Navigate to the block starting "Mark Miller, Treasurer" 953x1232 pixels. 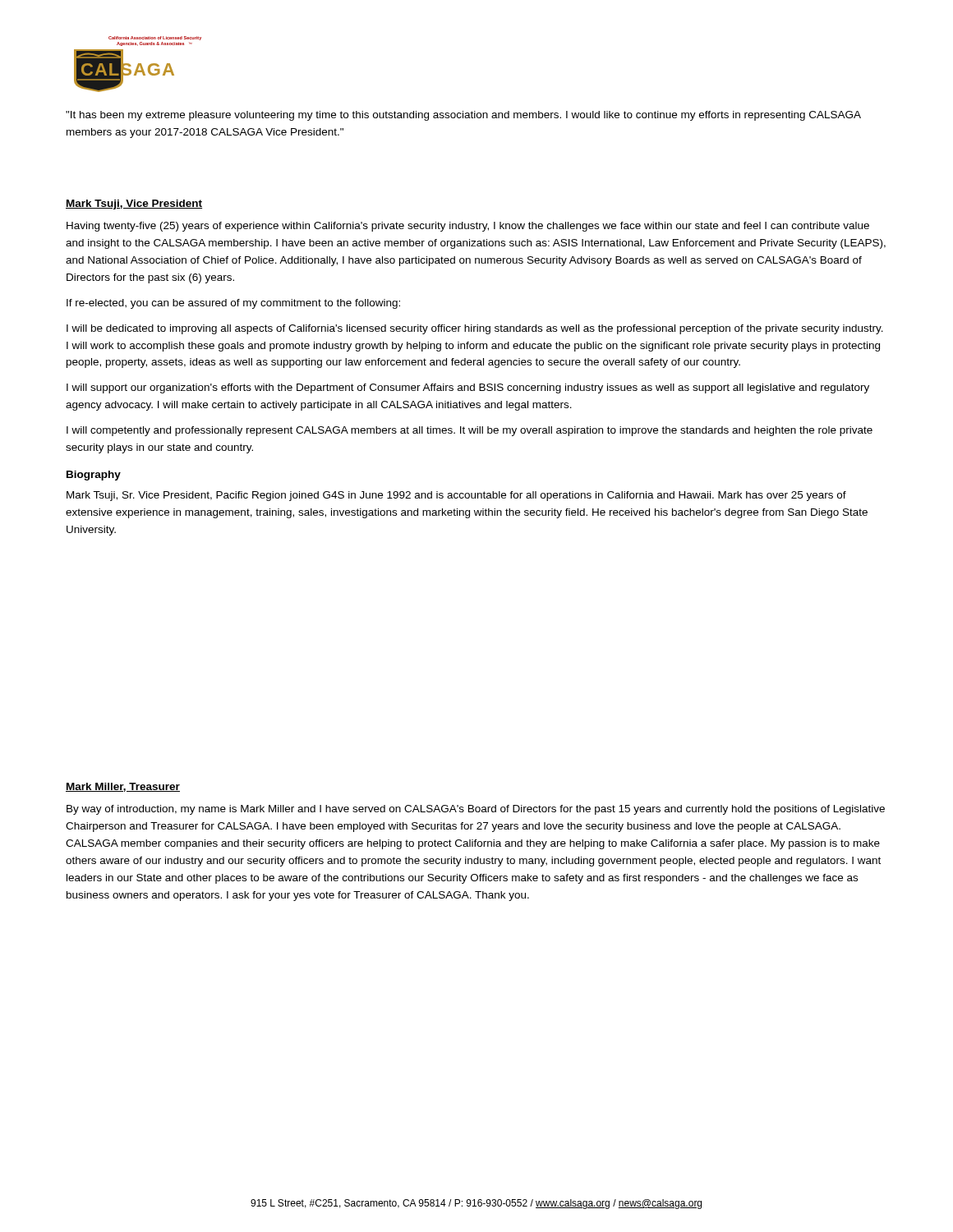pyautogui.click(x=123, y=786)
